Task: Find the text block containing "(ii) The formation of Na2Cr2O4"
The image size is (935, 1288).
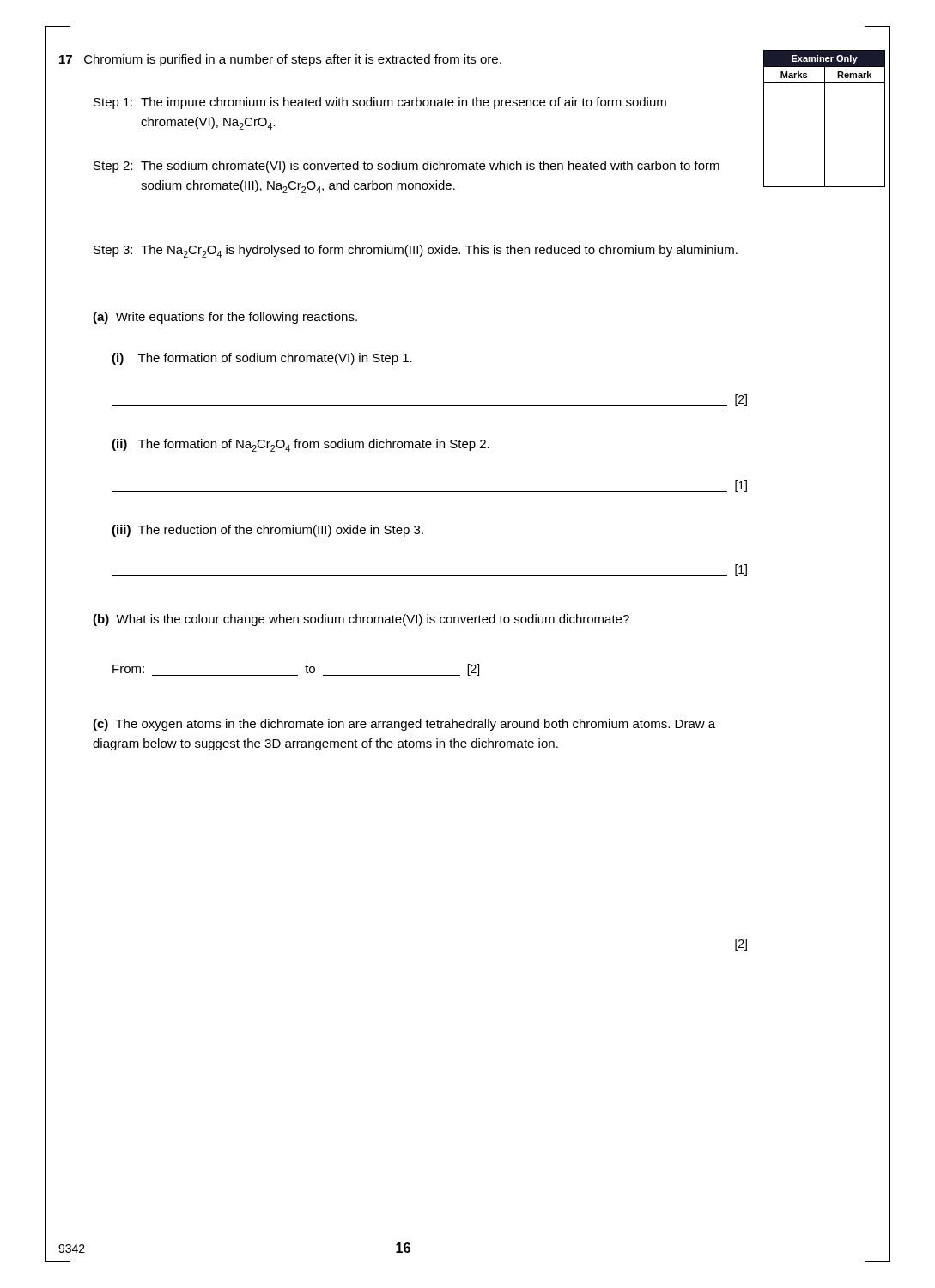Action: click(x=301, y=445)
